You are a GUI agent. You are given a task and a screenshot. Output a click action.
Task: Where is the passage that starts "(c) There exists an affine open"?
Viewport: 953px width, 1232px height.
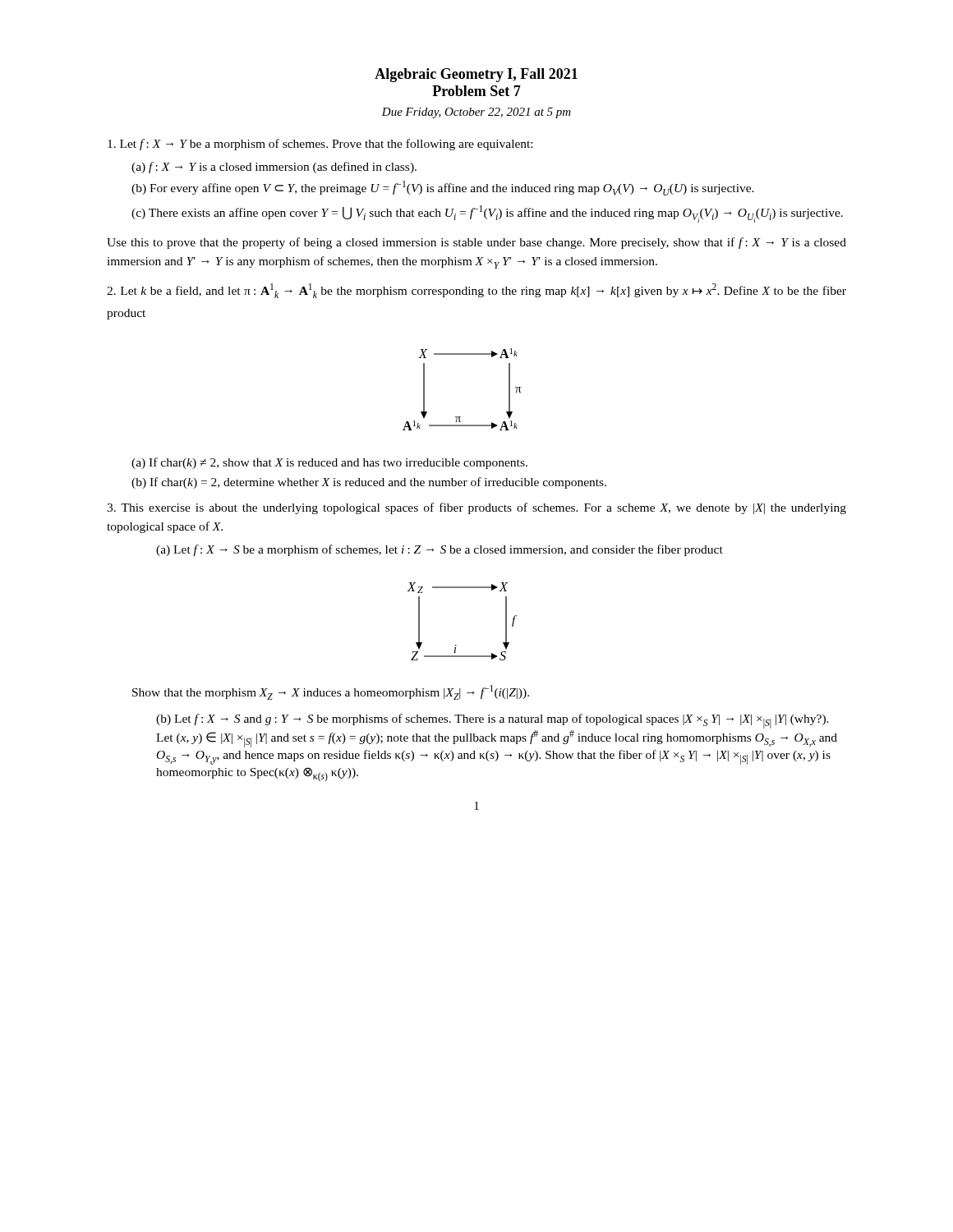487,214
